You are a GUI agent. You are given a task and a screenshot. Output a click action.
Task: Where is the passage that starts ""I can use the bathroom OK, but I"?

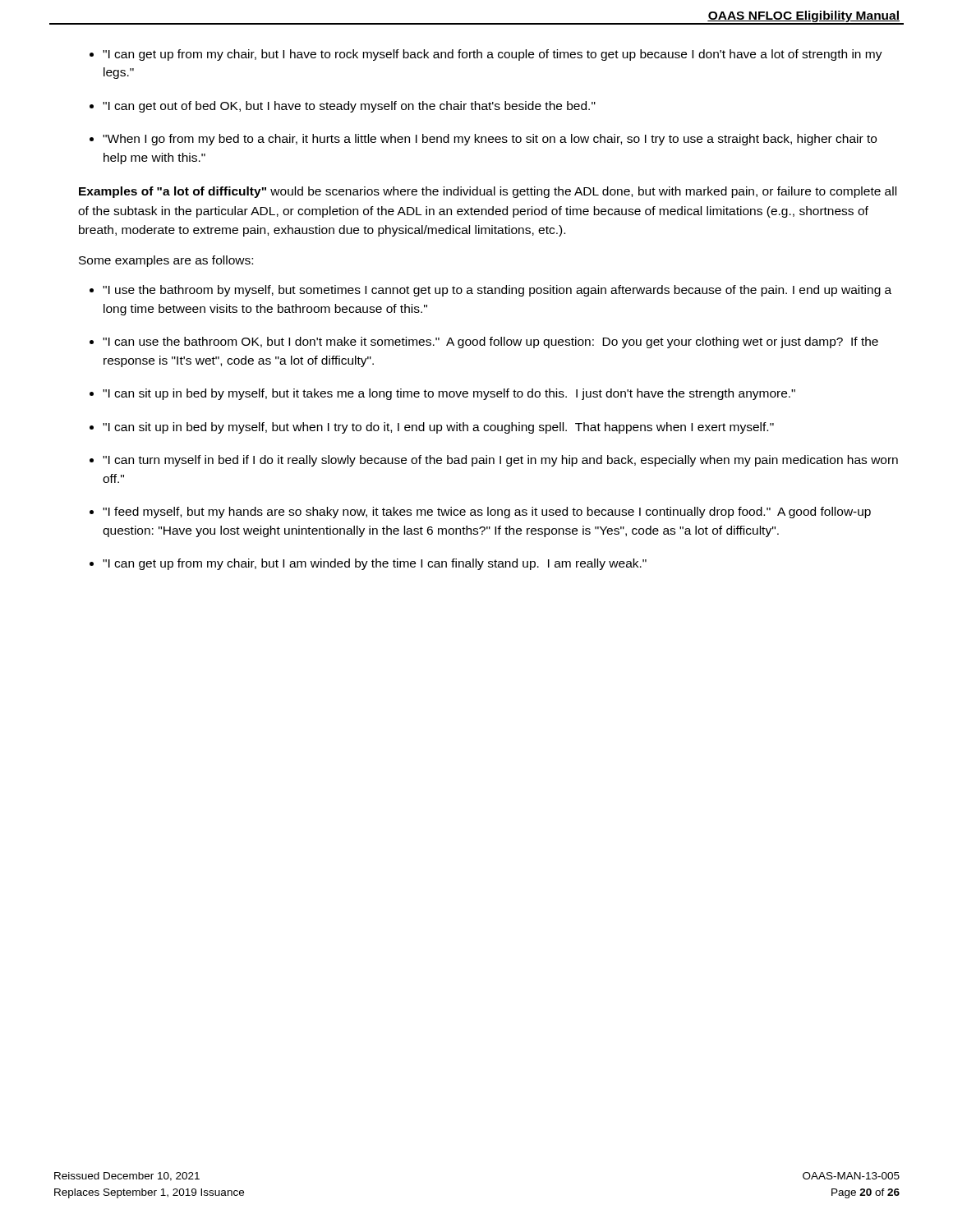coord(491,351)
